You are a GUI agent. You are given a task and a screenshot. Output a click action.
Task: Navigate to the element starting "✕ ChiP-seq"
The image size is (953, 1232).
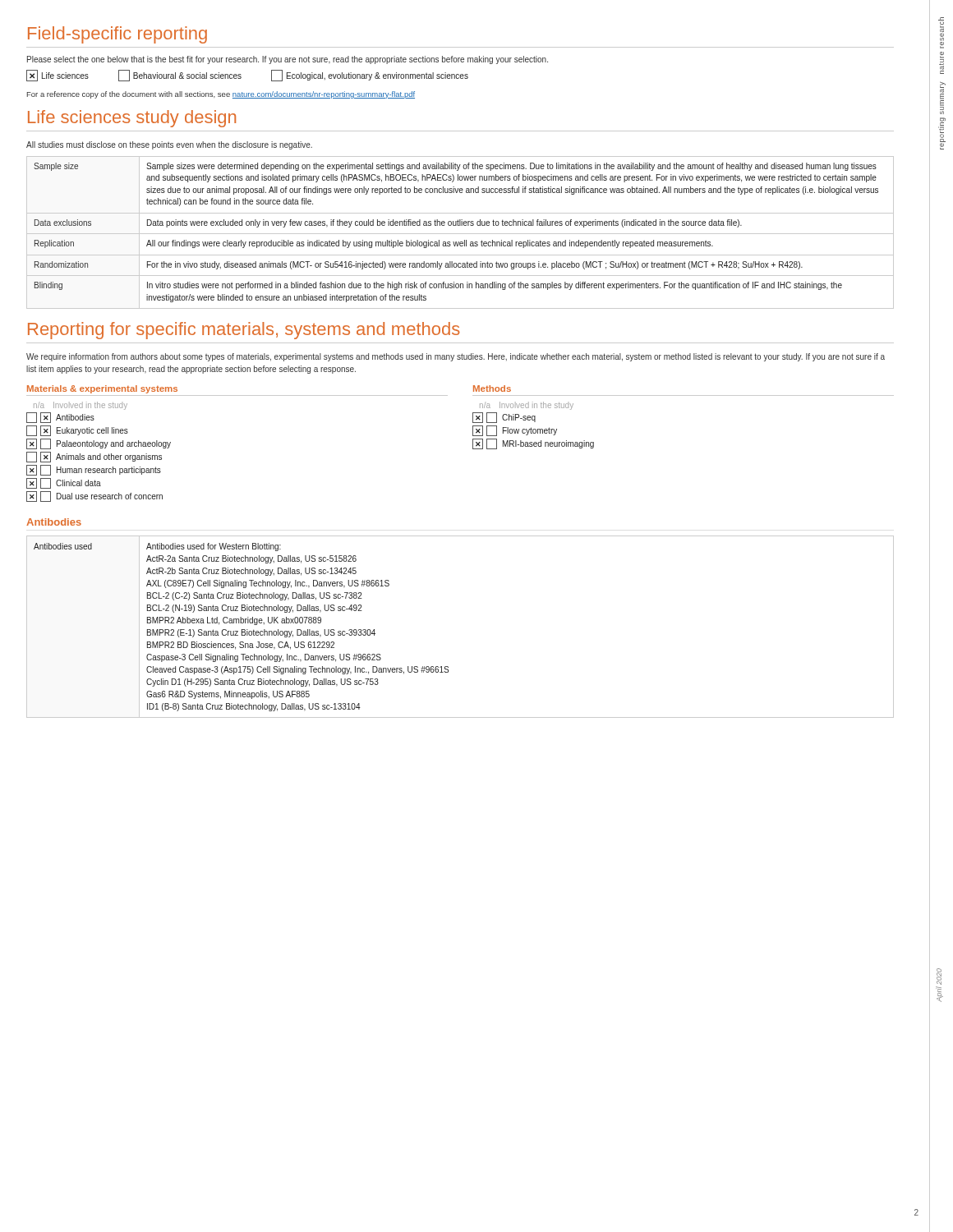click(x=504, y=418)
